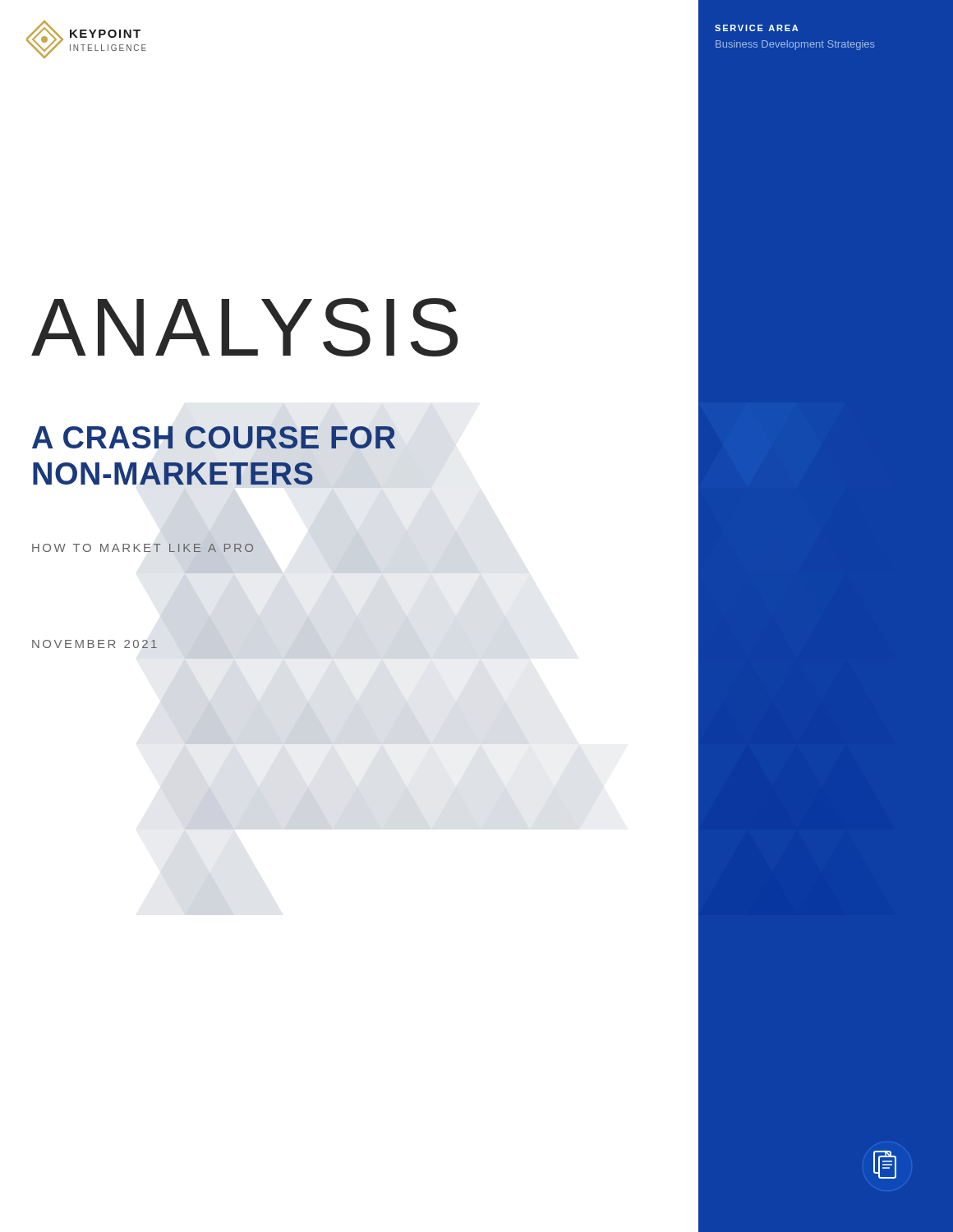Image resolution: width=953 pixels, height=1232 pixels.
Task: Click on the logo
Action: tap(887, 1166)
